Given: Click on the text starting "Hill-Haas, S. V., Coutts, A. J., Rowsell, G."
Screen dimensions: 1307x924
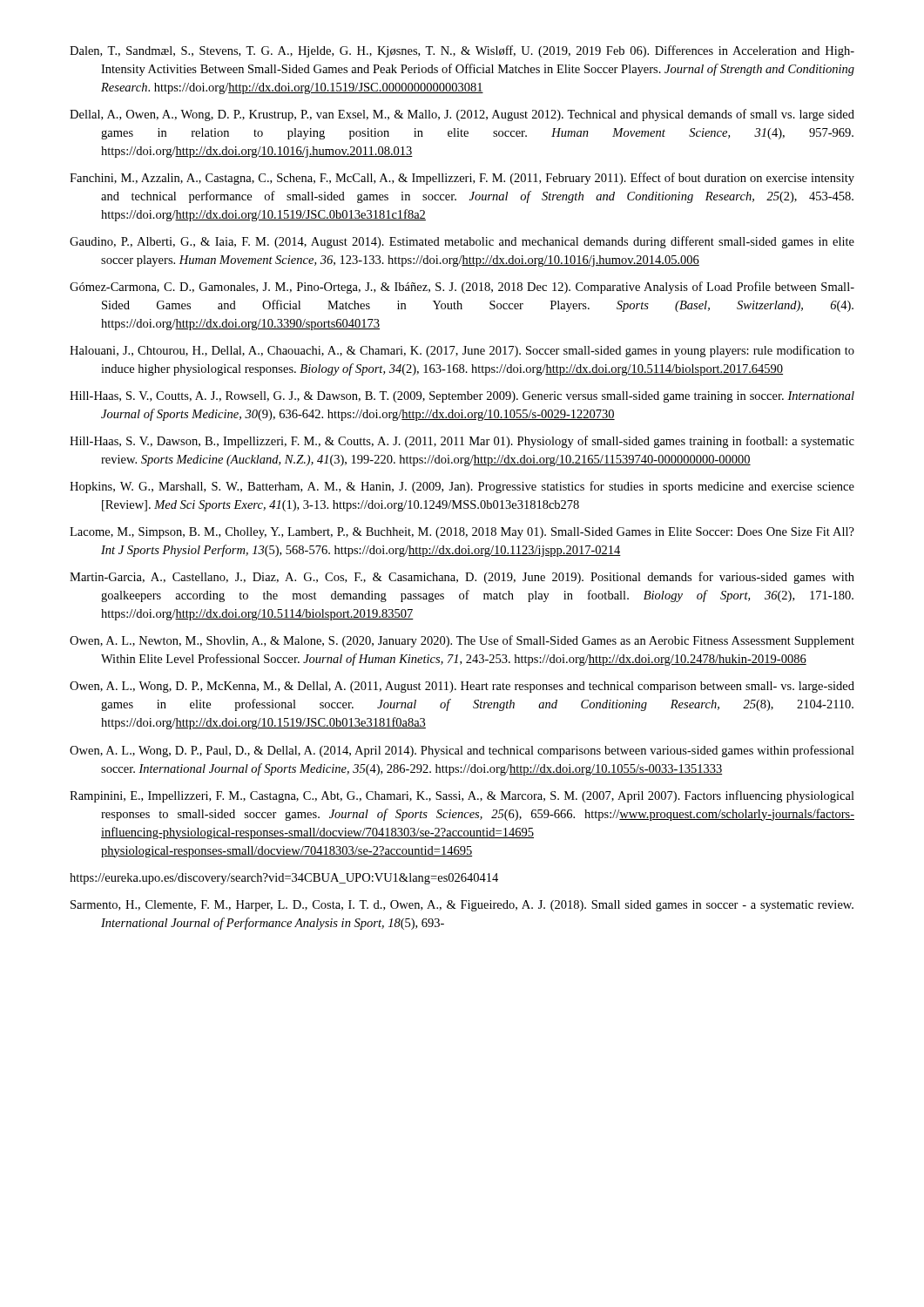Looking at the screenshot, I should (462, 405).
